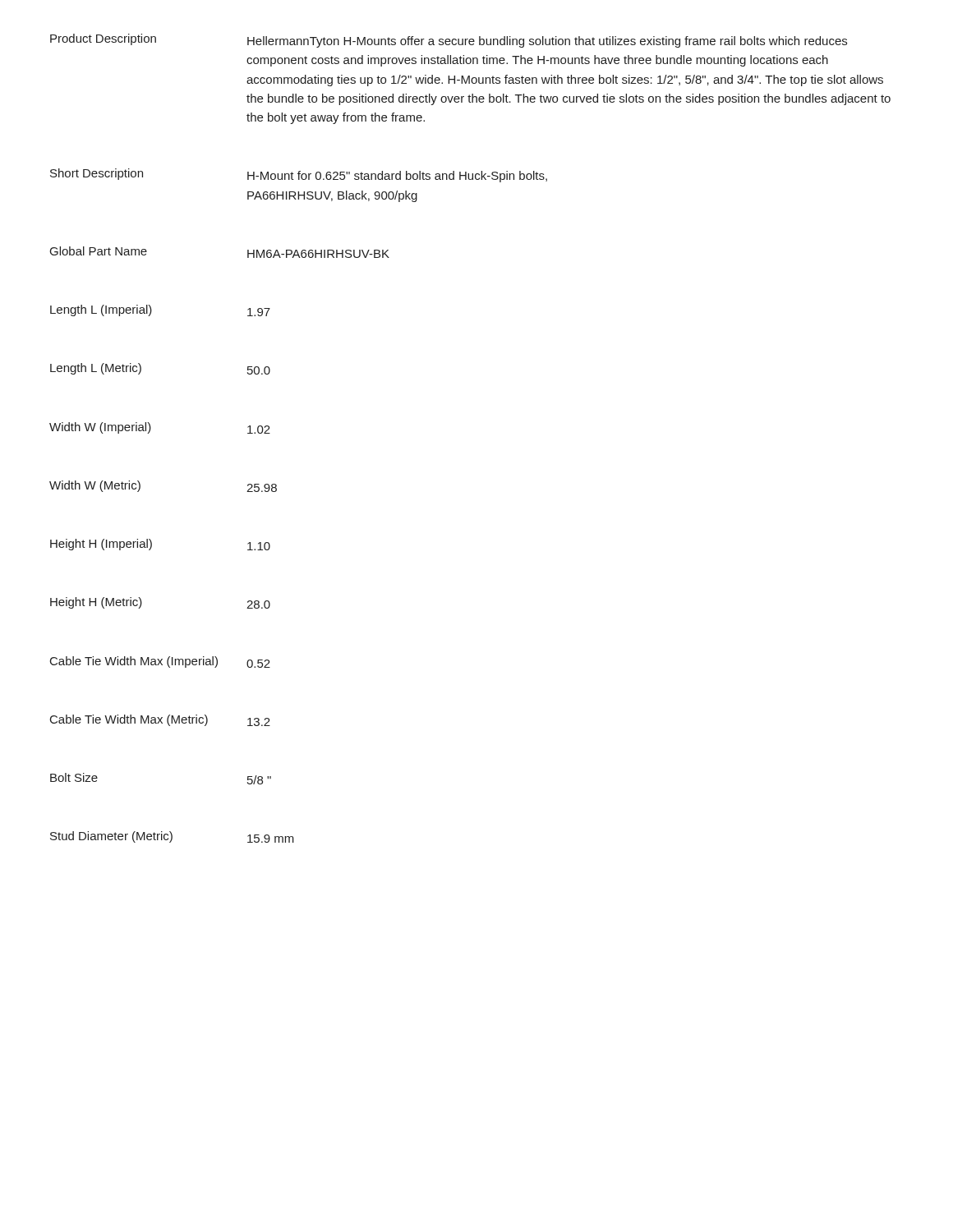The height and width of the screenshot is (1232, 953).
Task: Point to the block starting "Length L (Imperial)"
Action: tap(101, 309)
